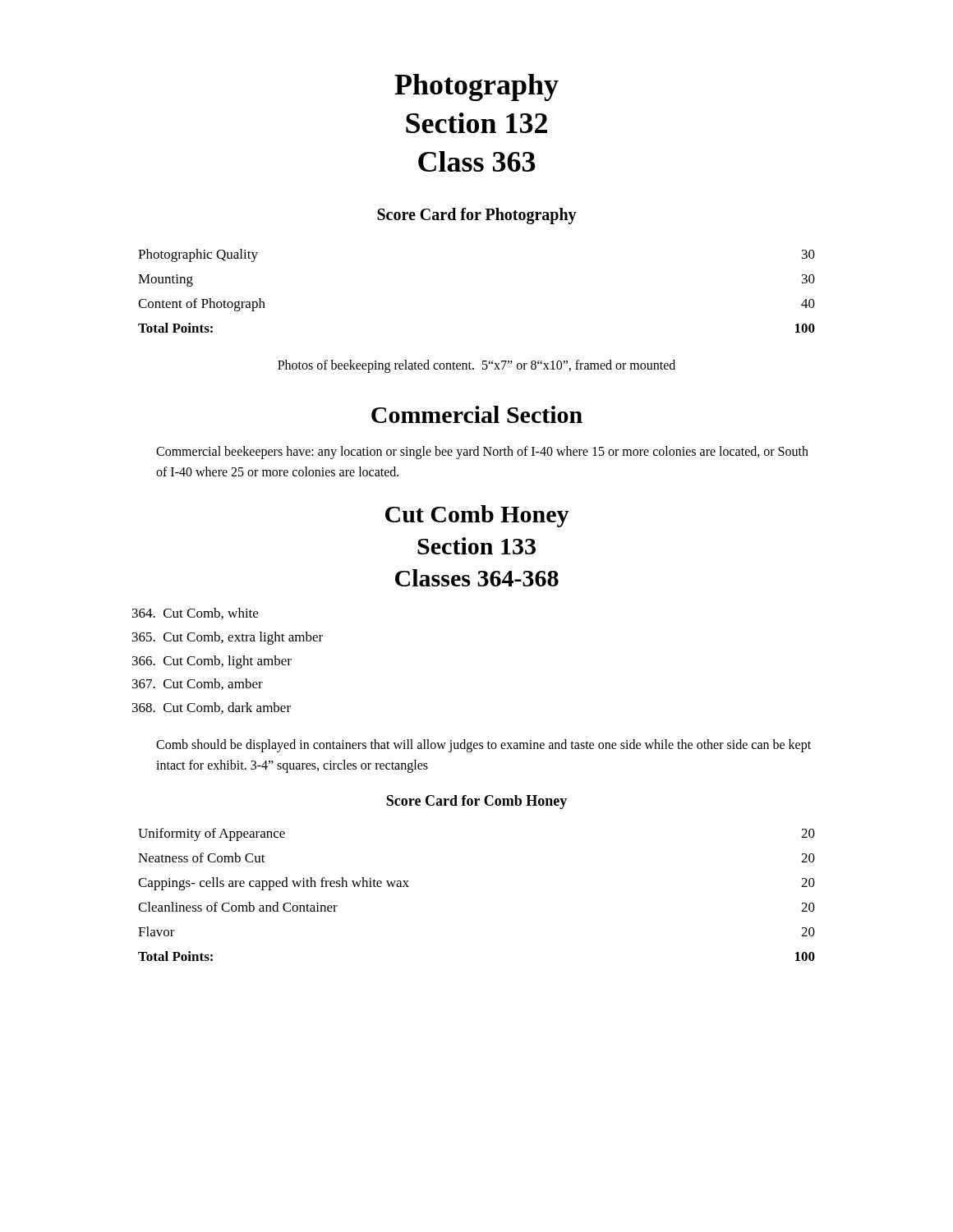The width and height of the screenshot is (953, 1232).
Task: Find the table that mentions "Content of Photograph"
Action: click(476, 292)
